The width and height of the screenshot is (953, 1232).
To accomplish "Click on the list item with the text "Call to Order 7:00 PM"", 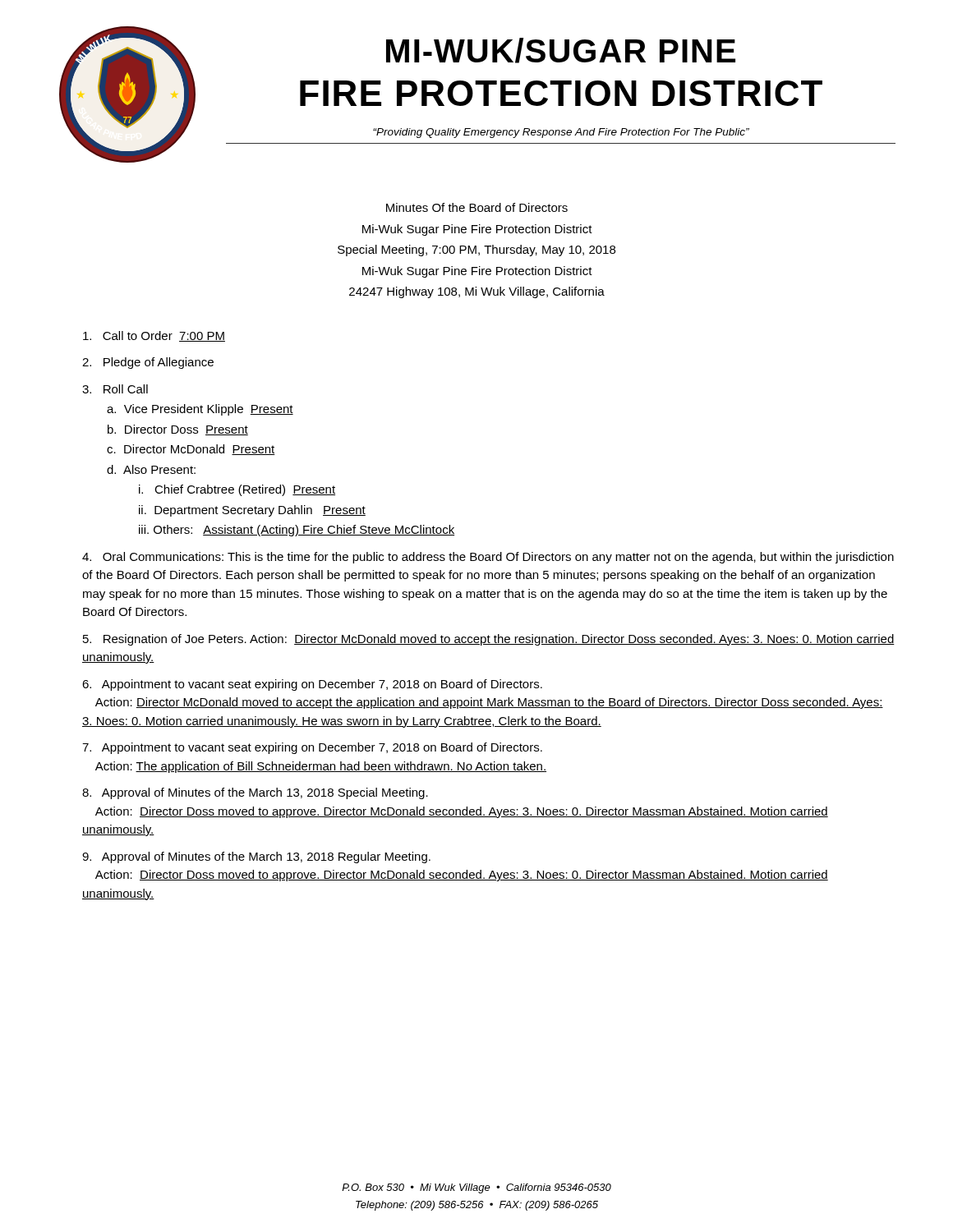I will point(159,335).
